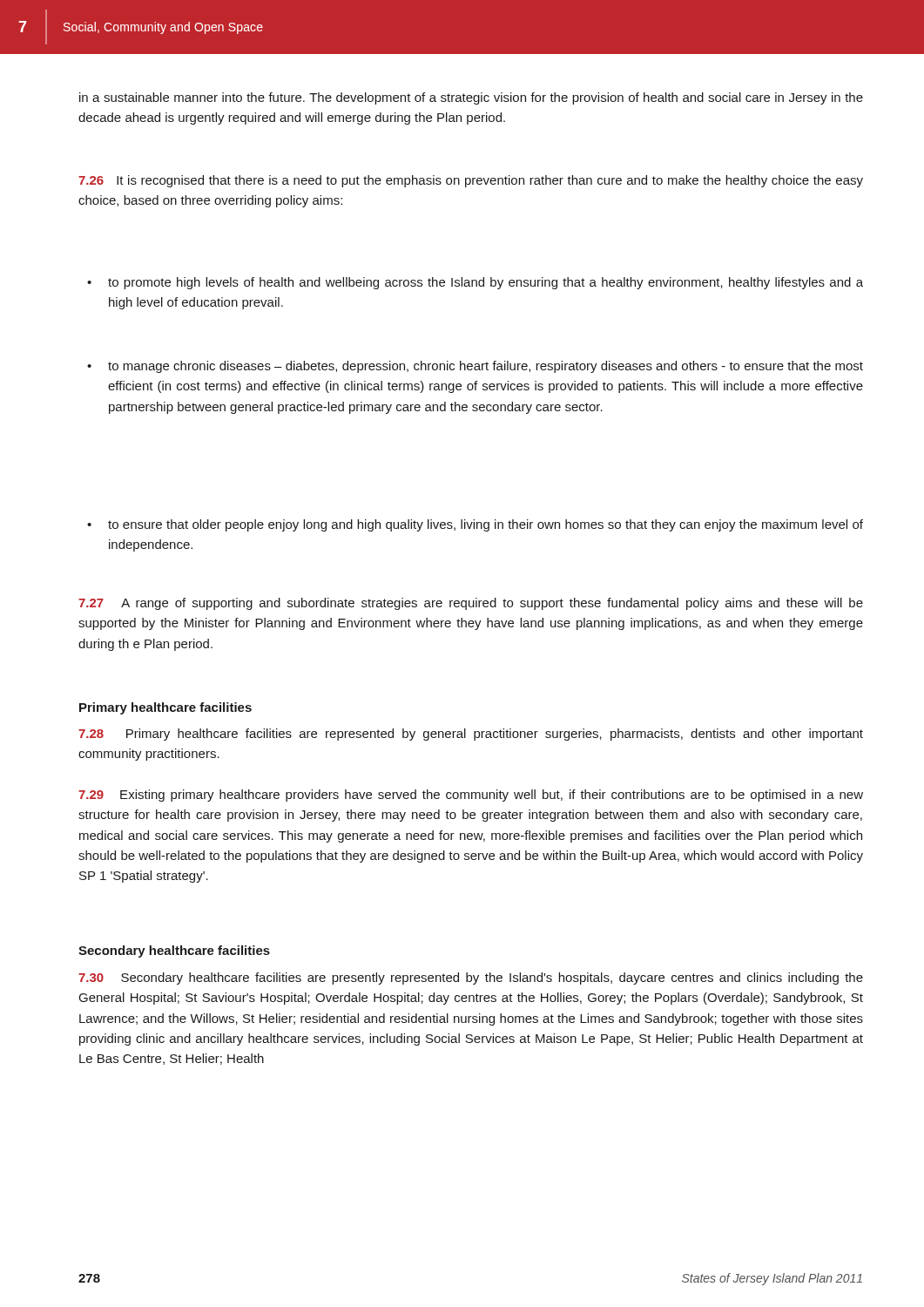
Task: Click on the element starting "• to manage chronic"
Action: coord(475,384)
